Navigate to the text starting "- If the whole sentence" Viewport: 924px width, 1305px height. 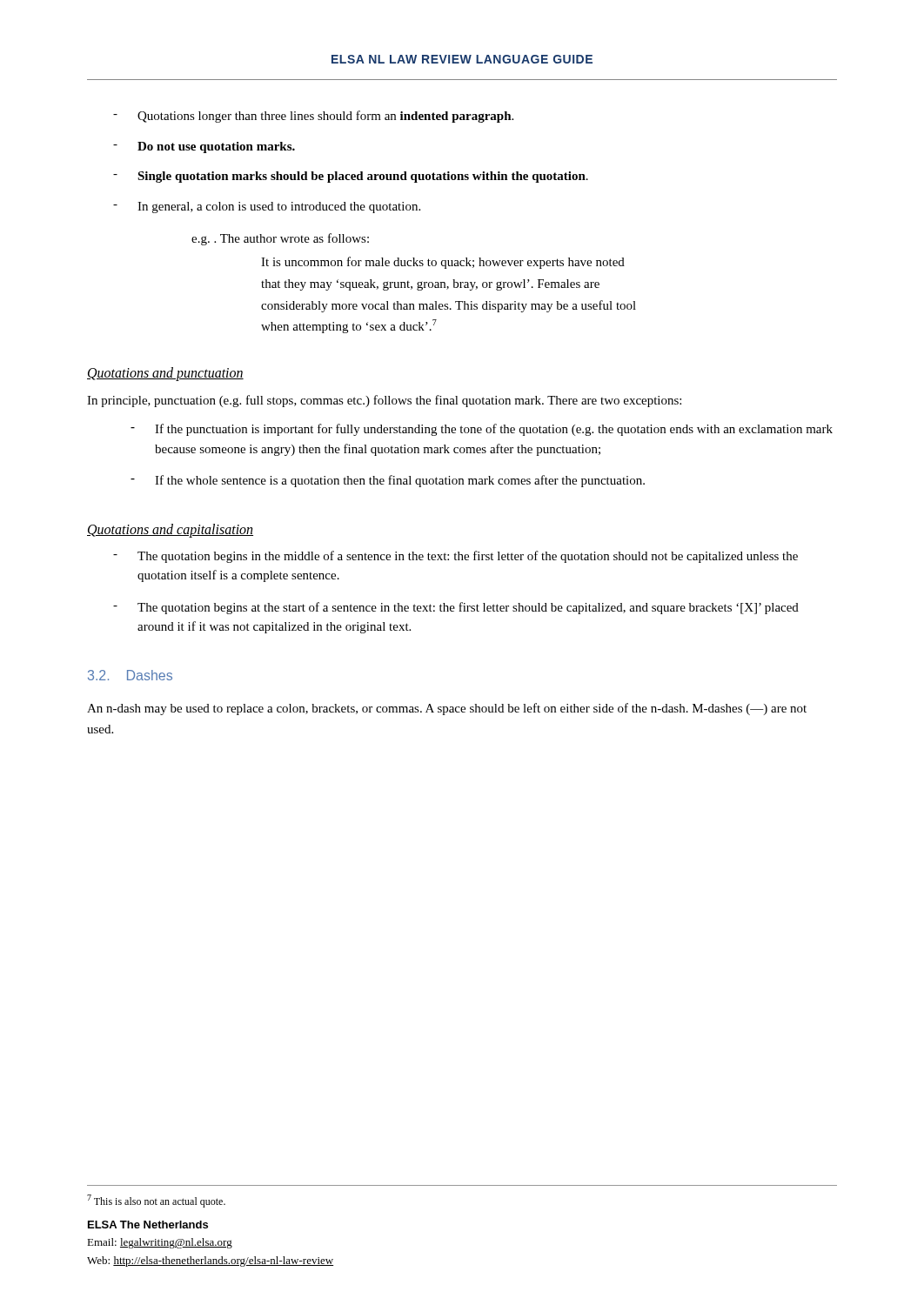point(484,481)
